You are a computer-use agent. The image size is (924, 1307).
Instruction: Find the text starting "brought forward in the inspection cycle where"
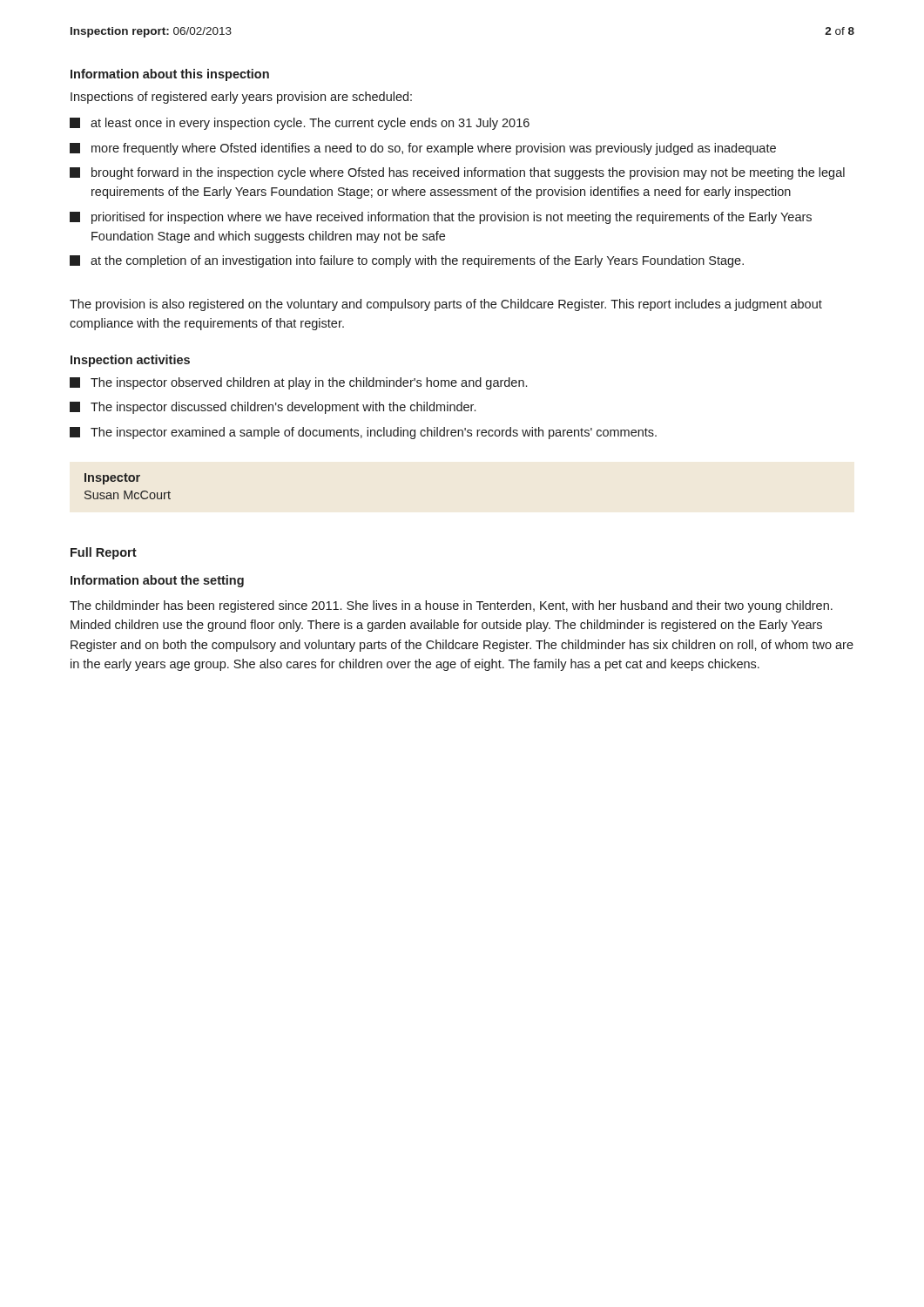click(x=462, y=183)
